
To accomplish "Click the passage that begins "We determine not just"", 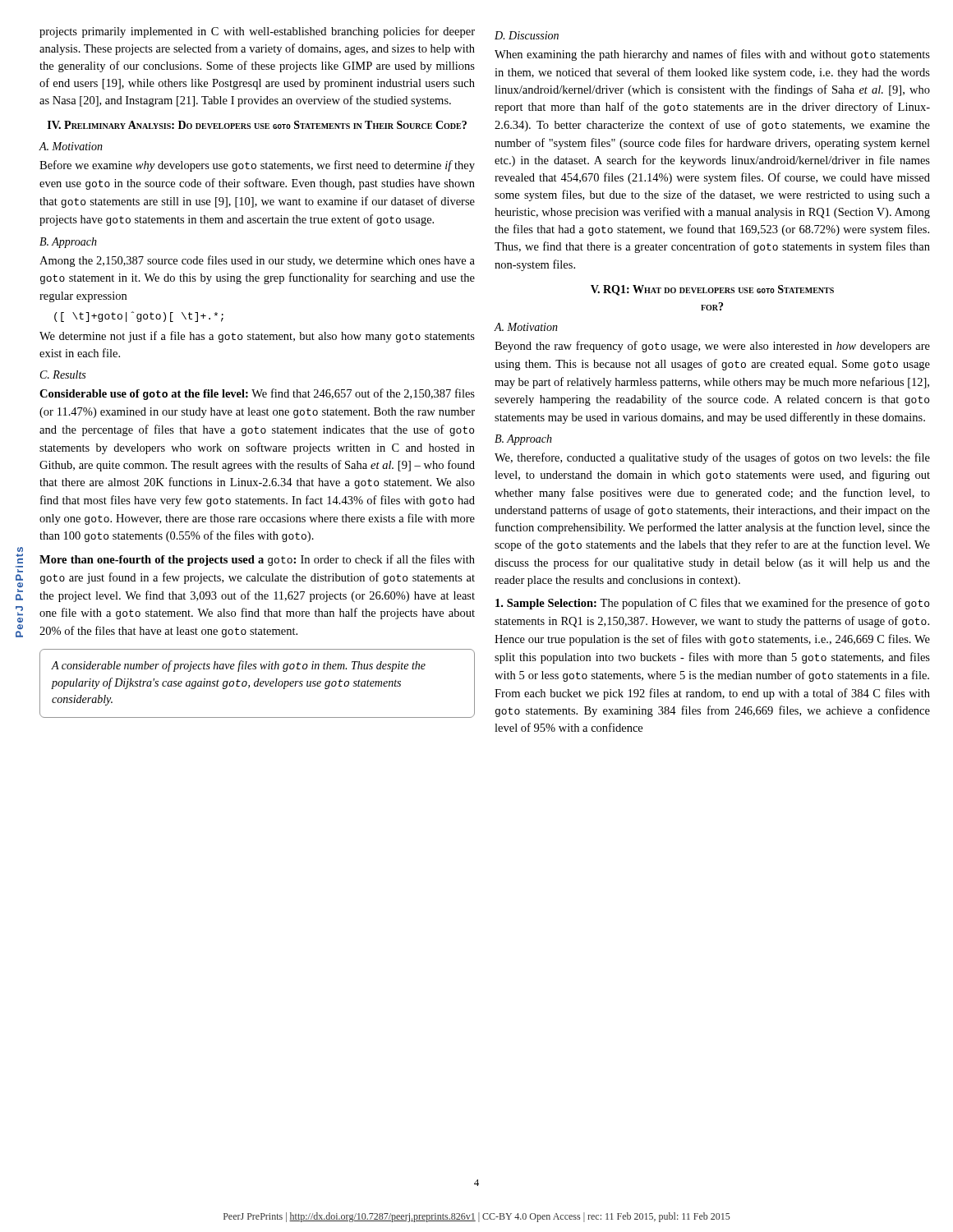I will tap(257, 345).
